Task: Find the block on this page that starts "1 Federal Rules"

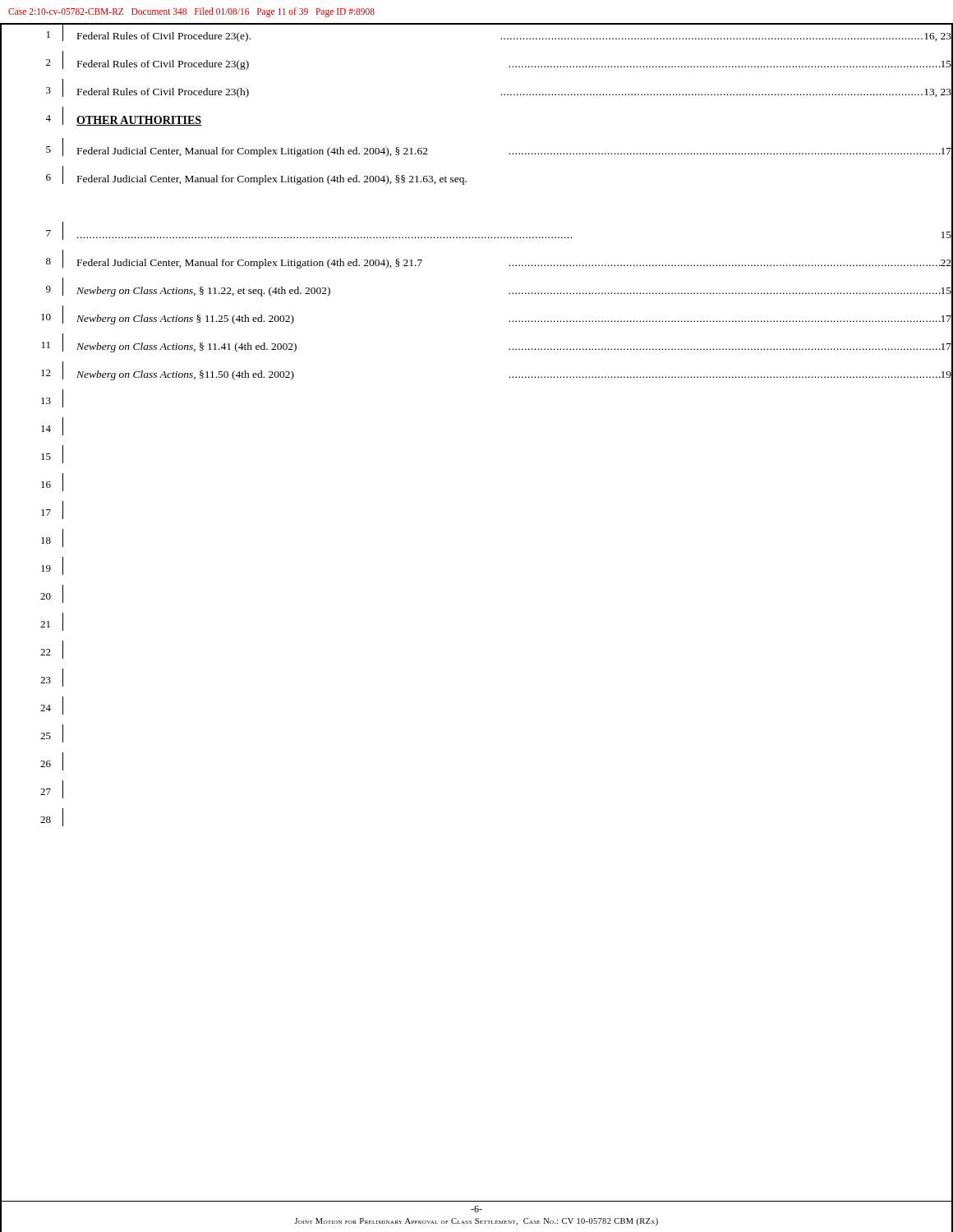Action: (x=476, y=34)
